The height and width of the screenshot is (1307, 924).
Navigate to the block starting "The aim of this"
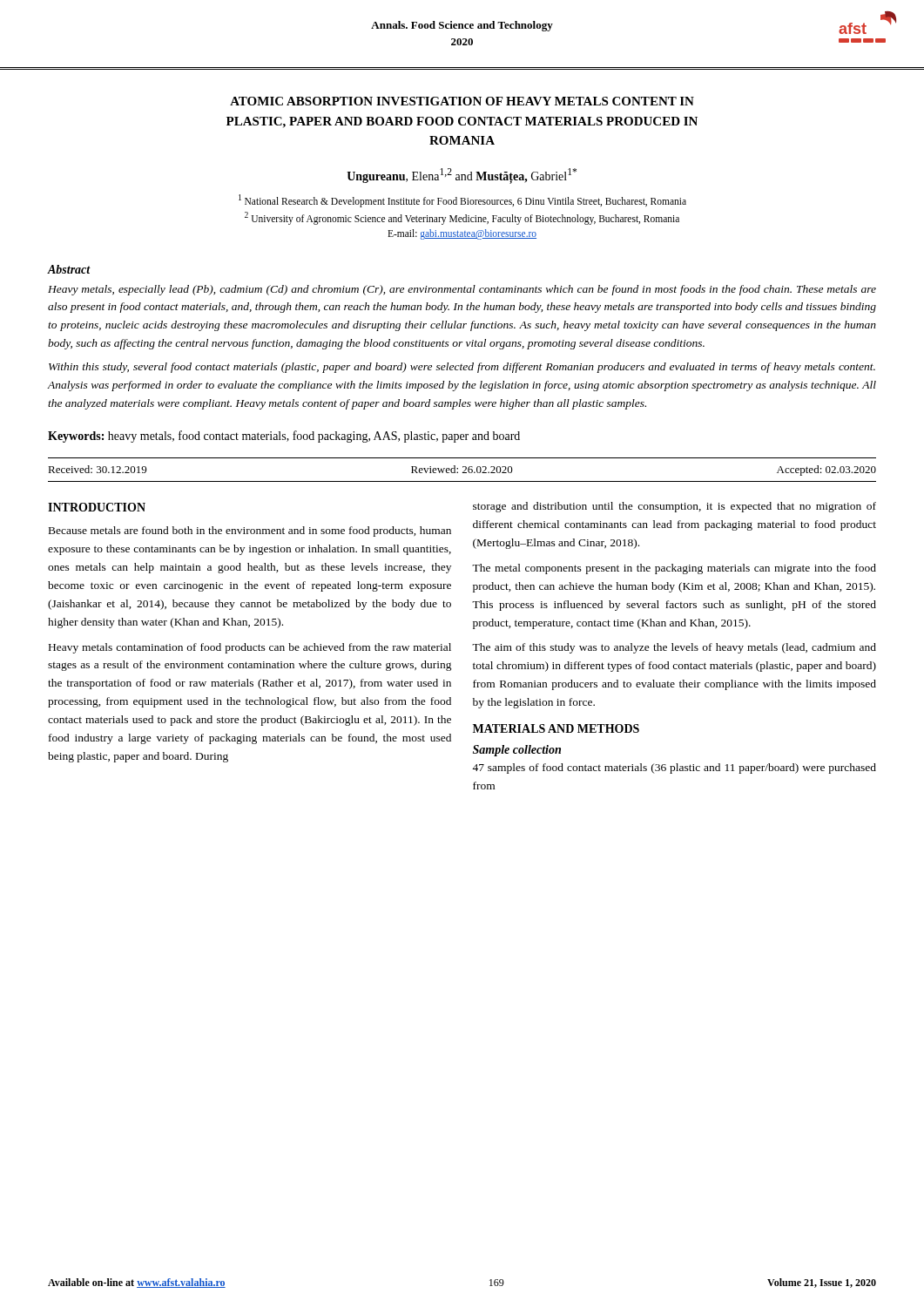[x=674, y=675]
